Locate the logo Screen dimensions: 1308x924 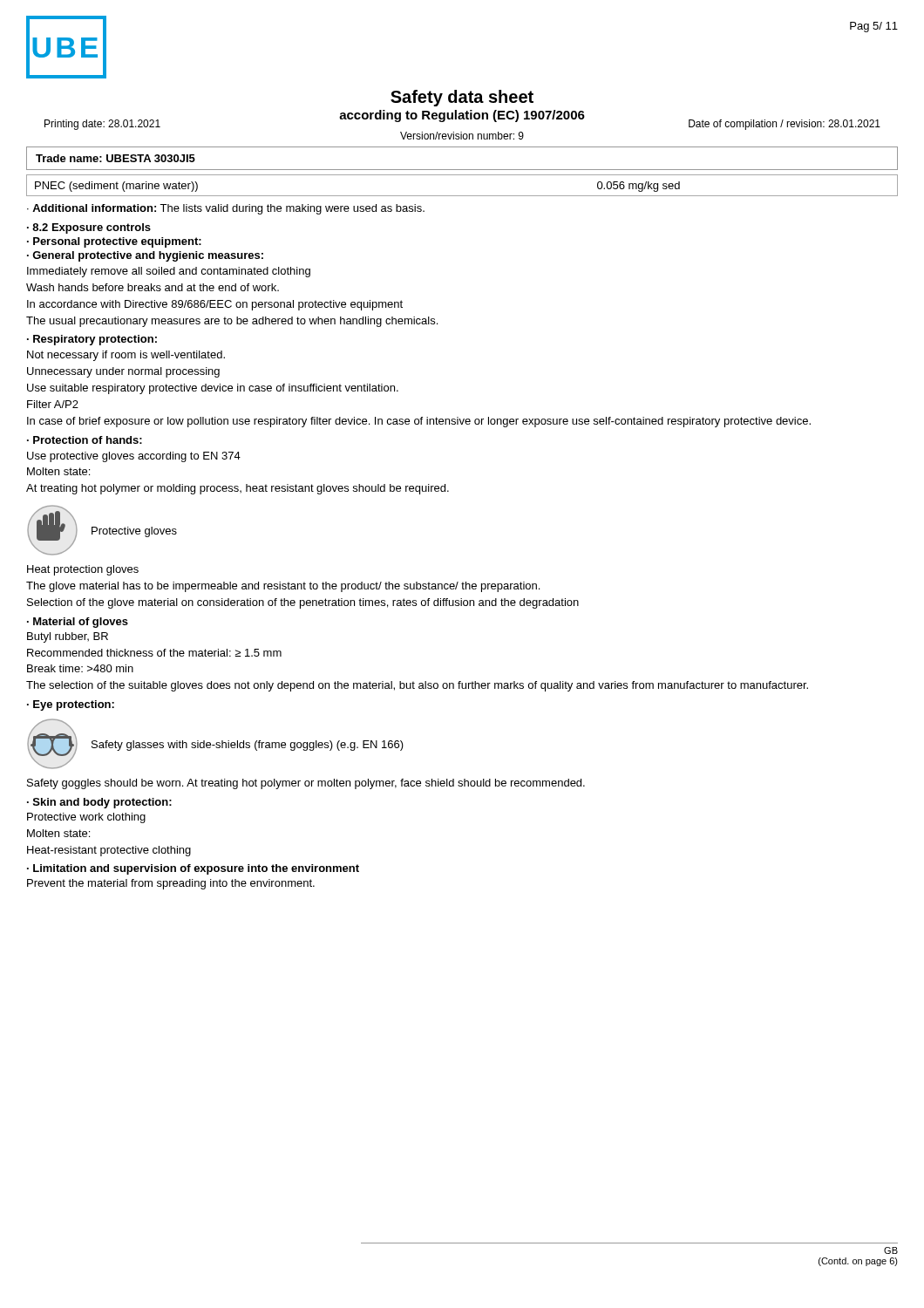coord(66,48)
